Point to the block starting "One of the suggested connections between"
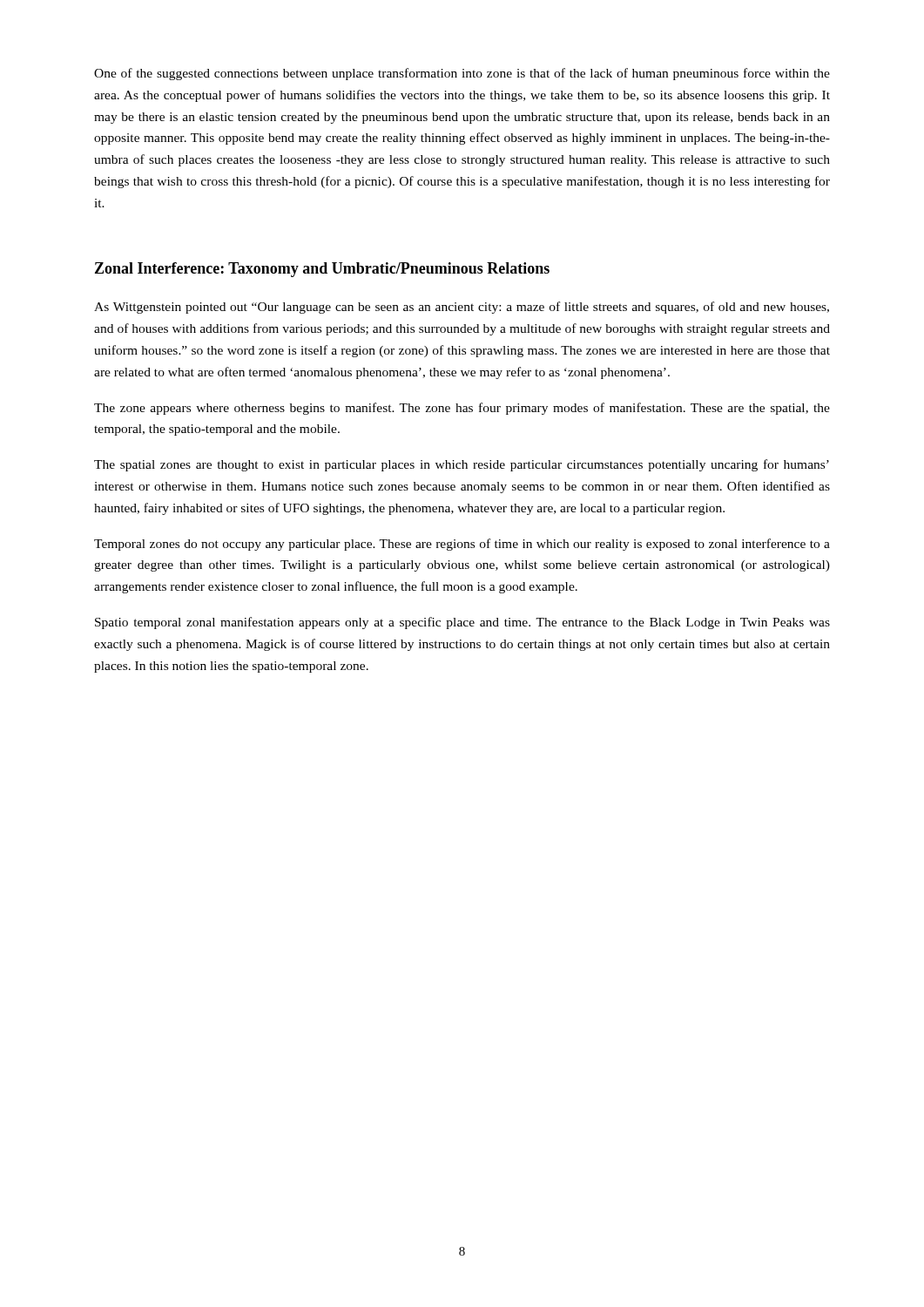The height and width of the screenshot is (1307, 924). [462, 138]
